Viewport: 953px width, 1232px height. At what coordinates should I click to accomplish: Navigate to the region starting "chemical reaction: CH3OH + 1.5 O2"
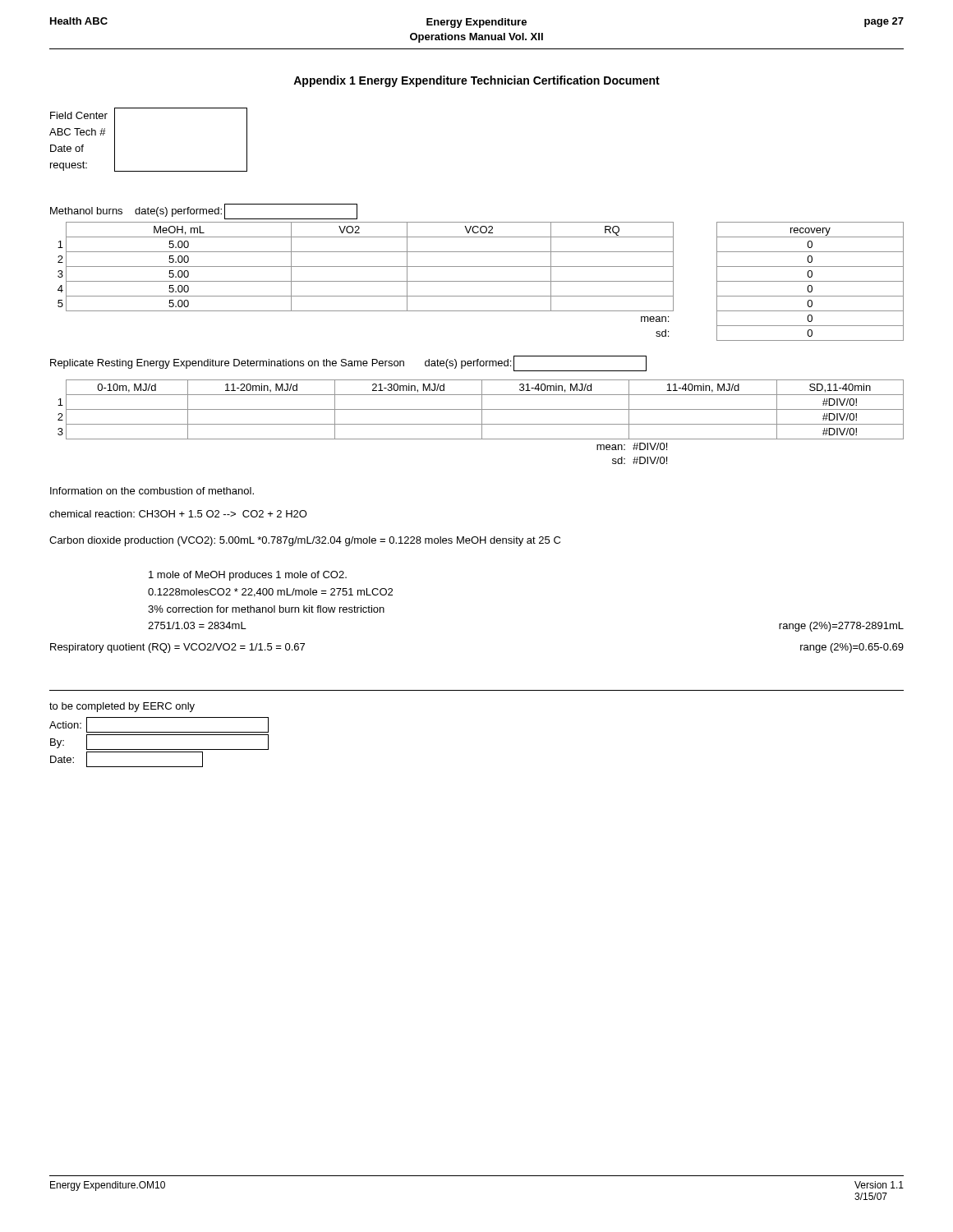point(178,514)
